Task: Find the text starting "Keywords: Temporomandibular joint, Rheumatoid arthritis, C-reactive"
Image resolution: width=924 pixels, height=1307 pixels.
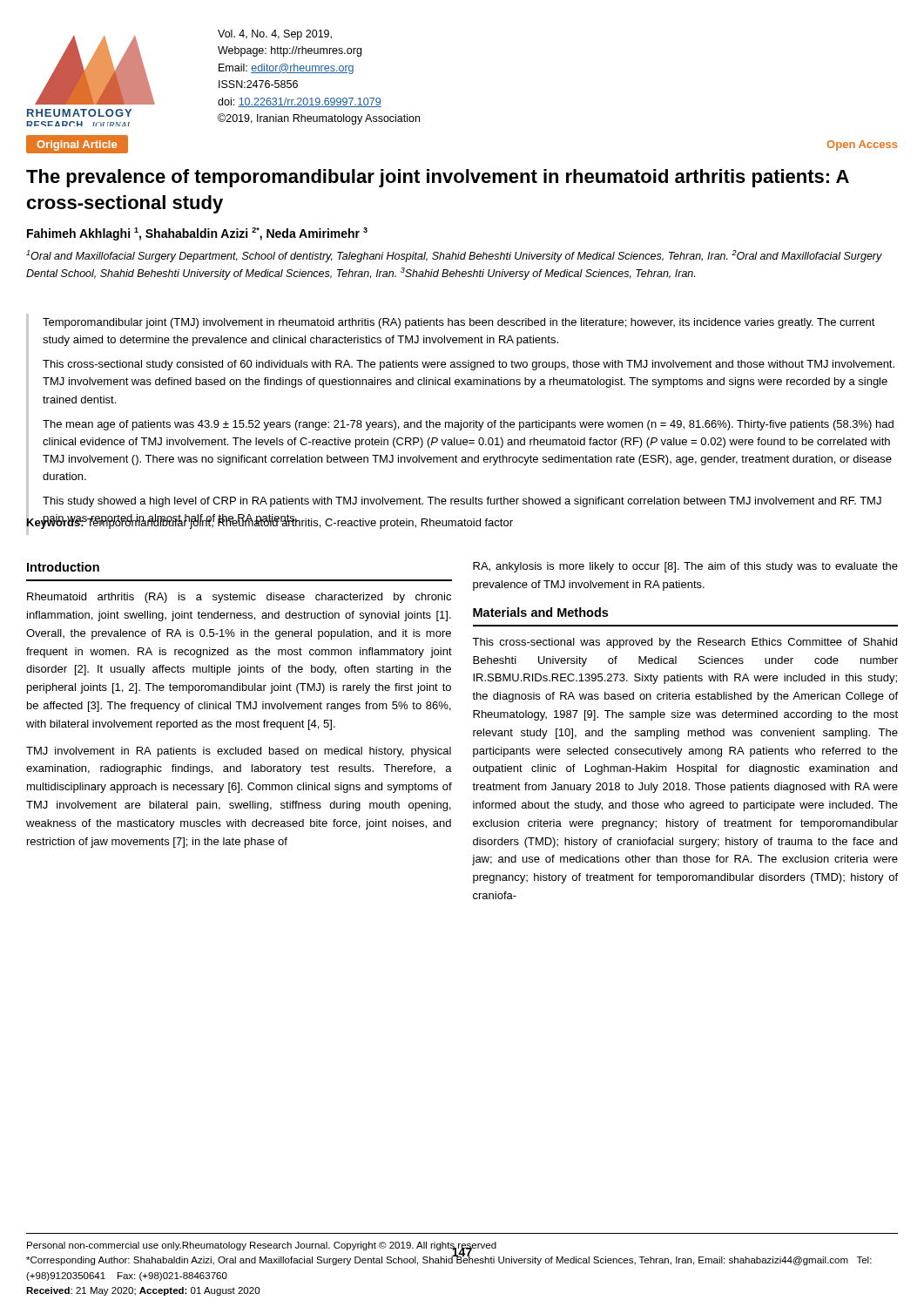Action: pyautogui.click(x=270, y=522)
